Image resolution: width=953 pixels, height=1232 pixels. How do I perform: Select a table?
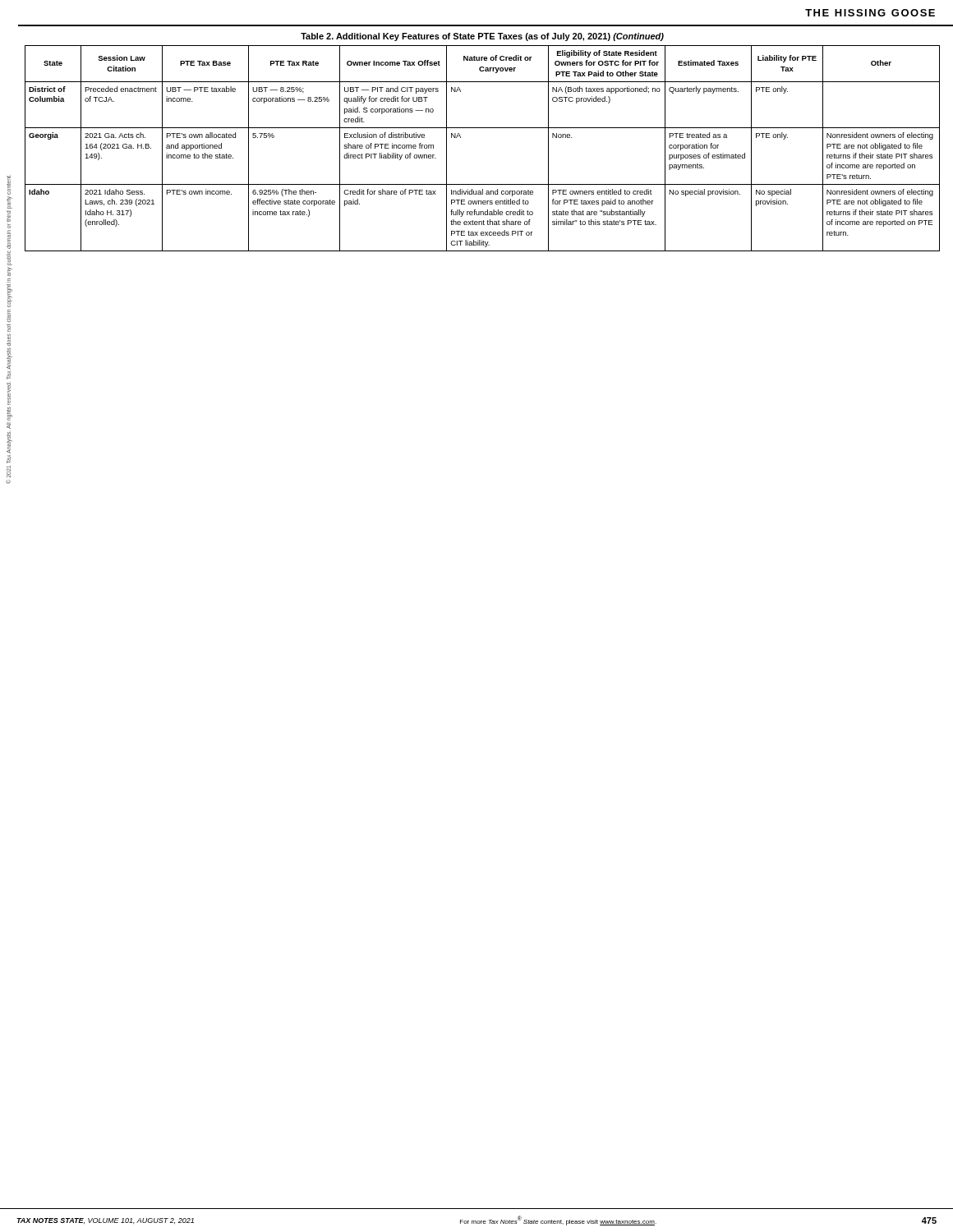coord(482,148)
